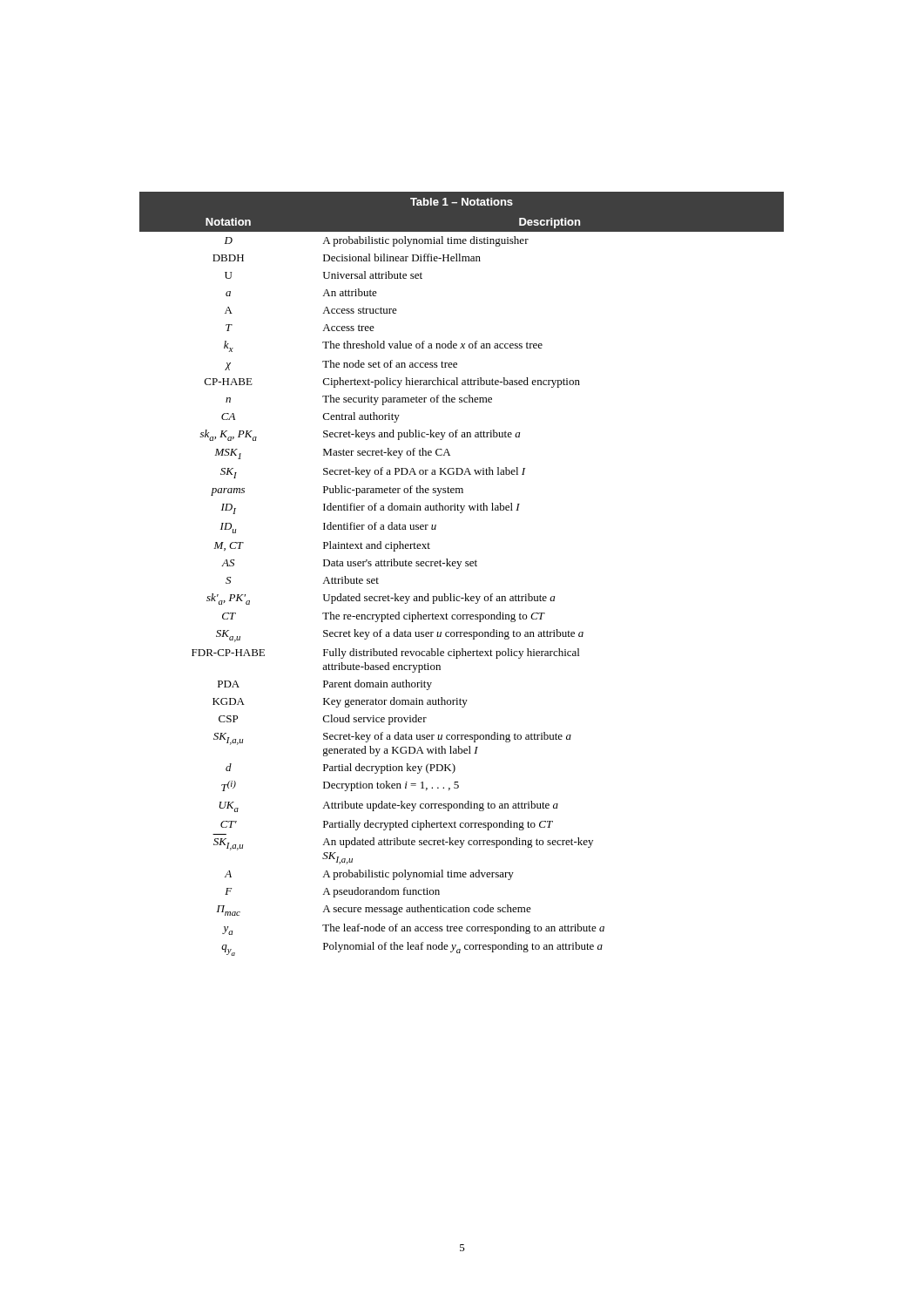The height and width of the screenshot is (1307, 924).
Task: Locate the table with the text "The security parameter of the"
Action: point(462,577)
